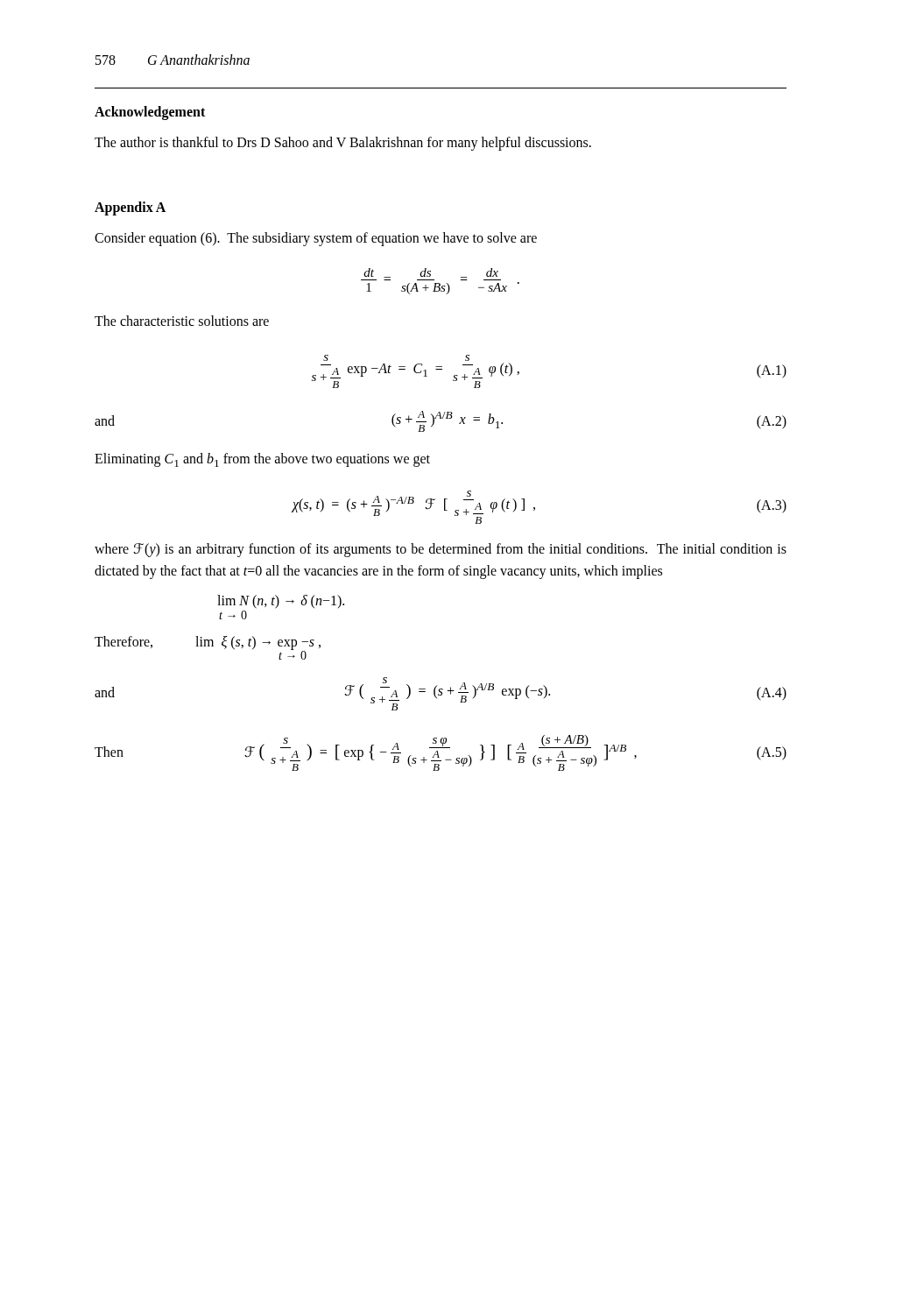Screen dimensions: 1314x924
Task: Select the text starting "Consider equation (6)."
Action: (316, 238)
